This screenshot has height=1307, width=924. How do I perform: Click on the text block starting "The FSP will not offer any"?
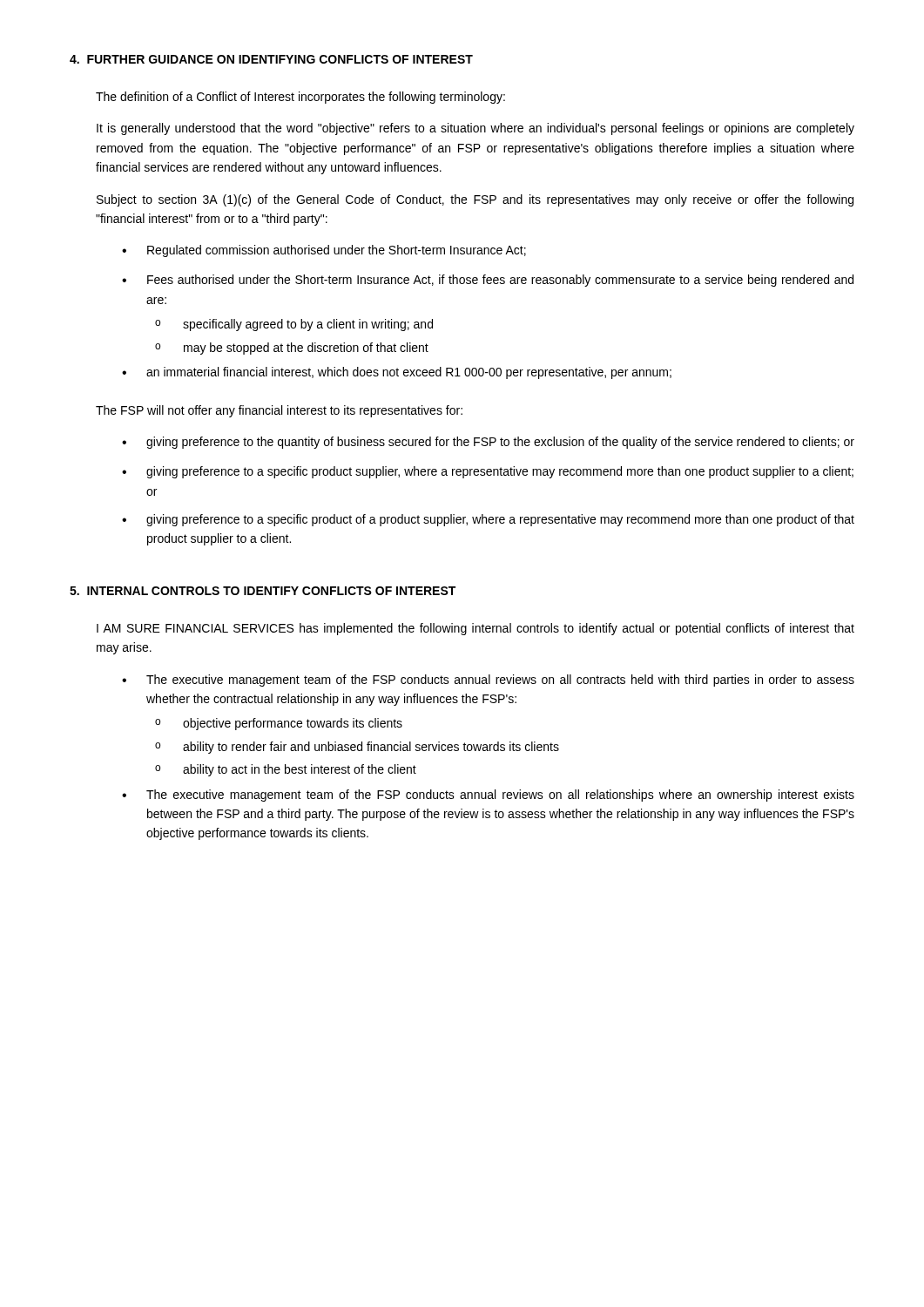point(280,410)
